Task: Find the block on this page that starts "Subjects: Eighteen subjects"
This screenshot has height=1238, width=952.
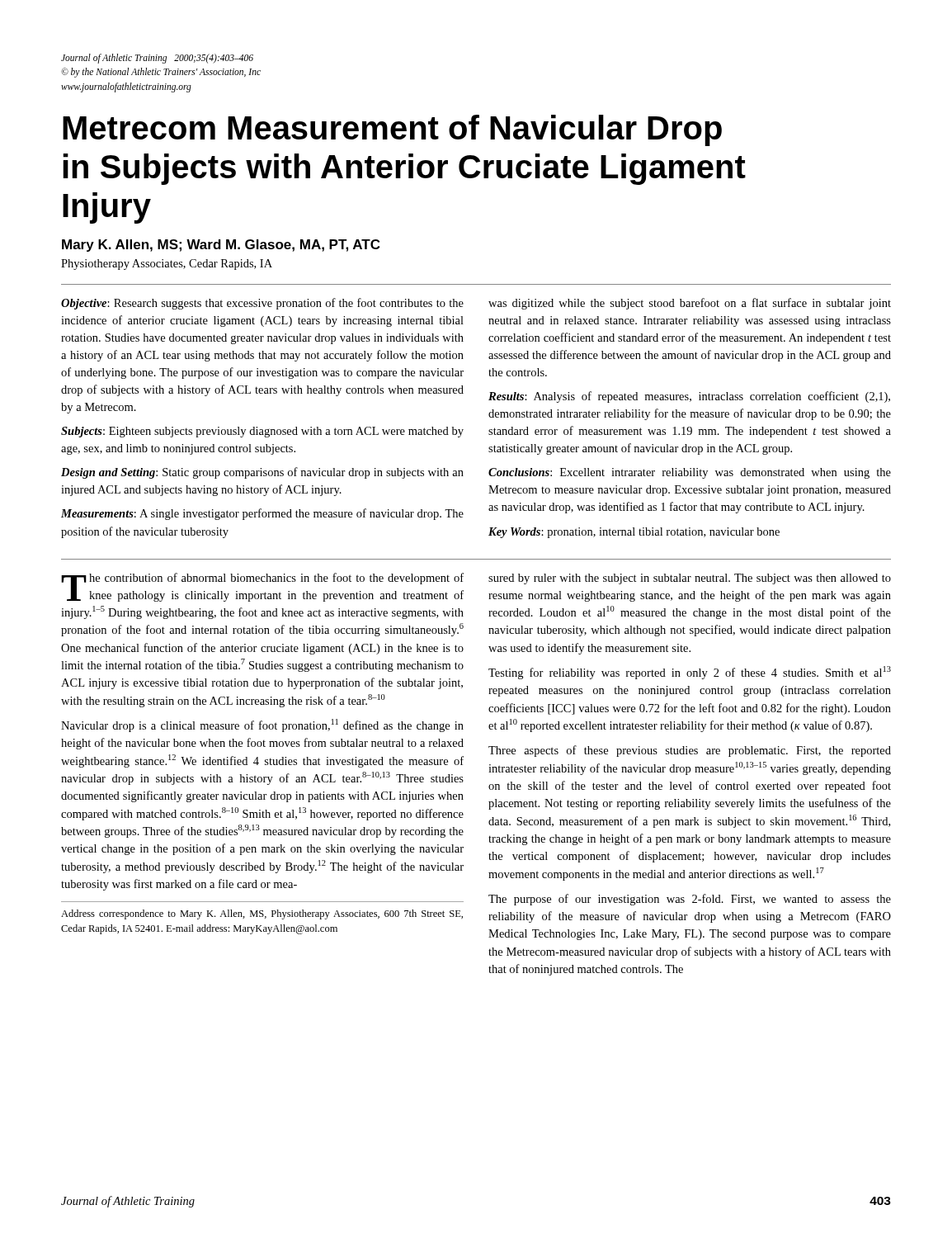Action: [x=262, y=440]
